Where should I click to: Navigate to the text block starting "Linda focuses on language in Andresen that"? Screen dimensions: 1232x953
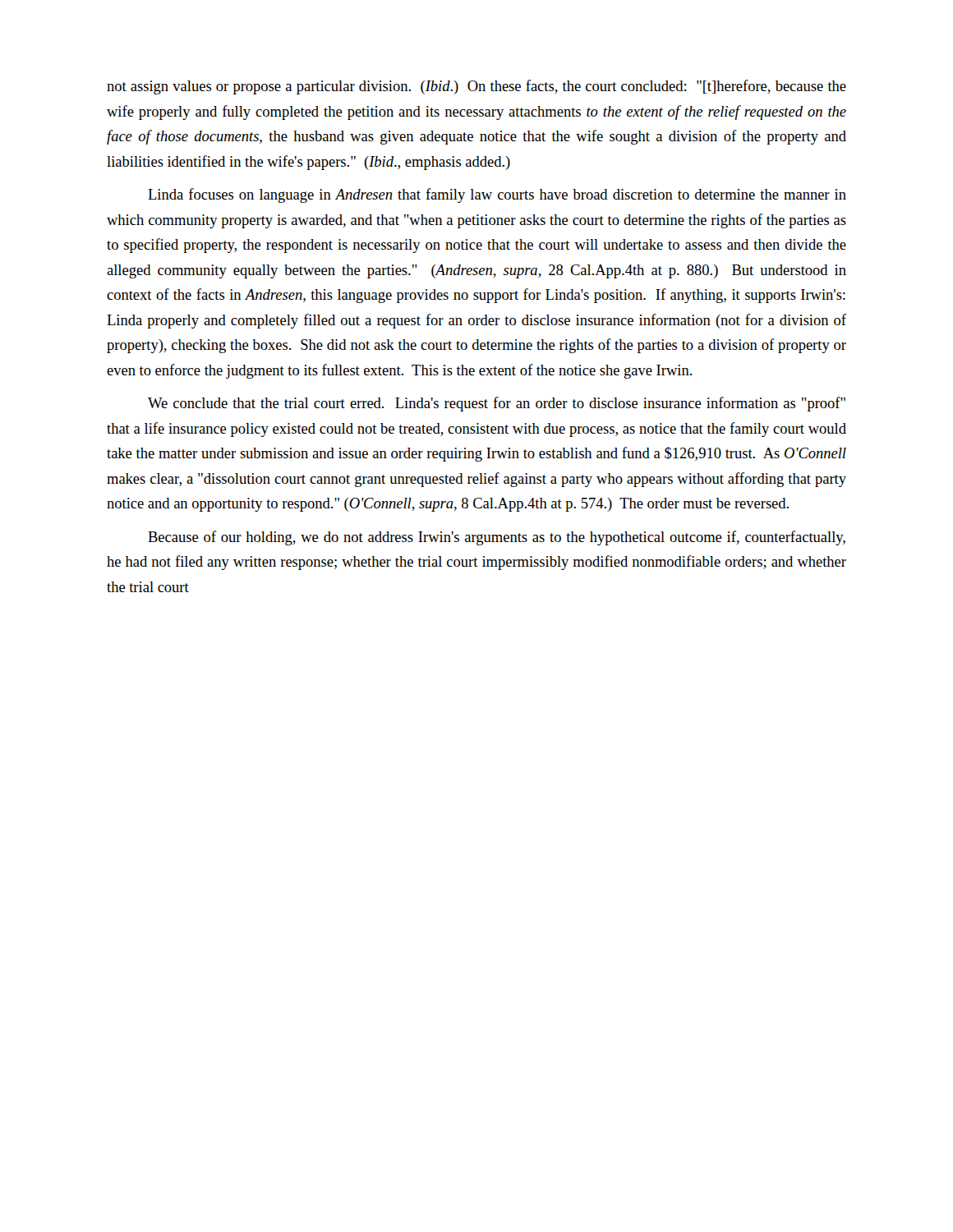(476, 283)
